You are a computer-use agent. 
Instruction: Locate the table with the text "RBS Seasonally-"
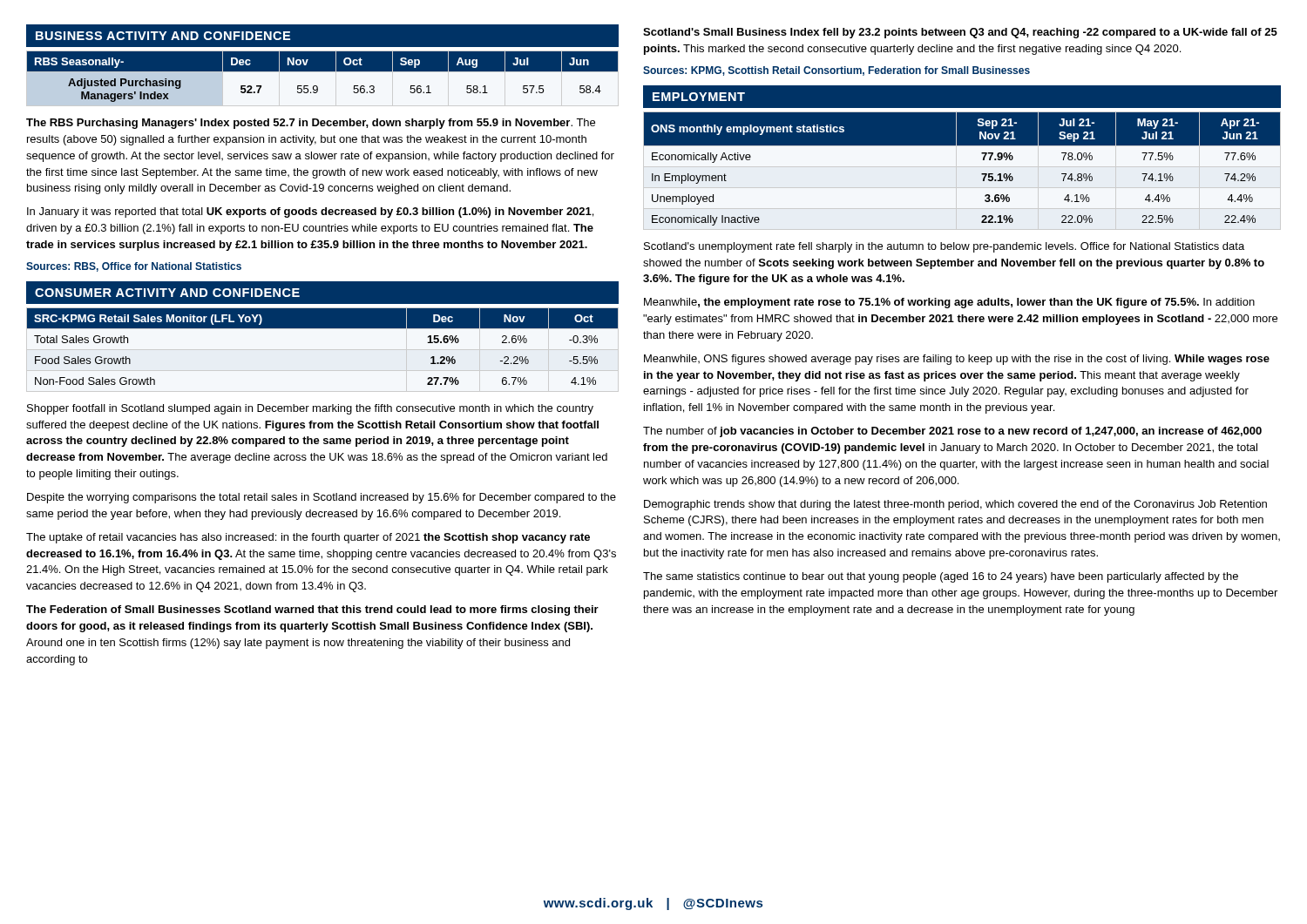pyautogui.click(x=322, y=78)
